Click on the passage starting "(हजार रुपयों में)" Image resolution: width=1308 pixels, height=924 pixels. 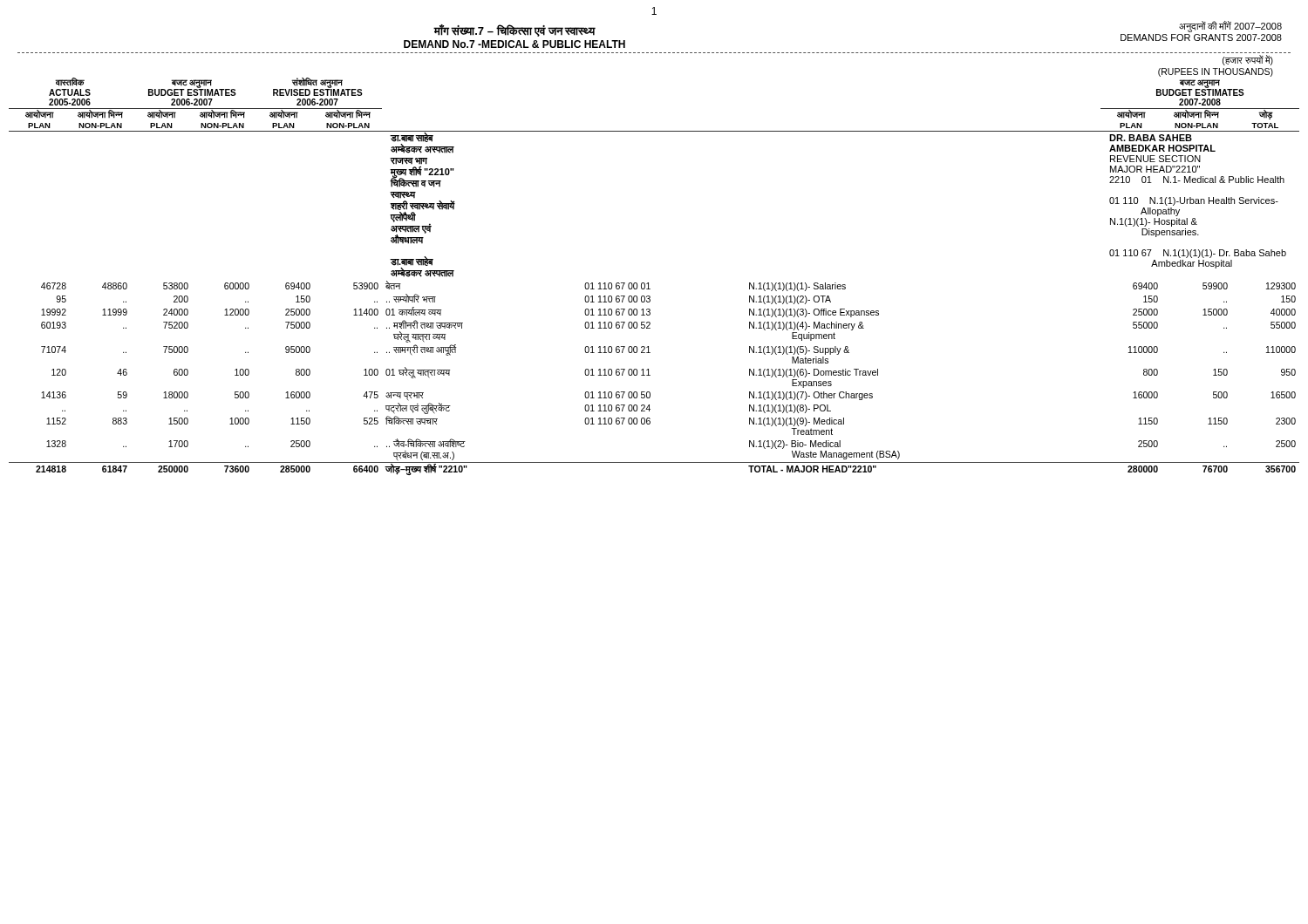pyautogui.click(x=1247, y=60)
